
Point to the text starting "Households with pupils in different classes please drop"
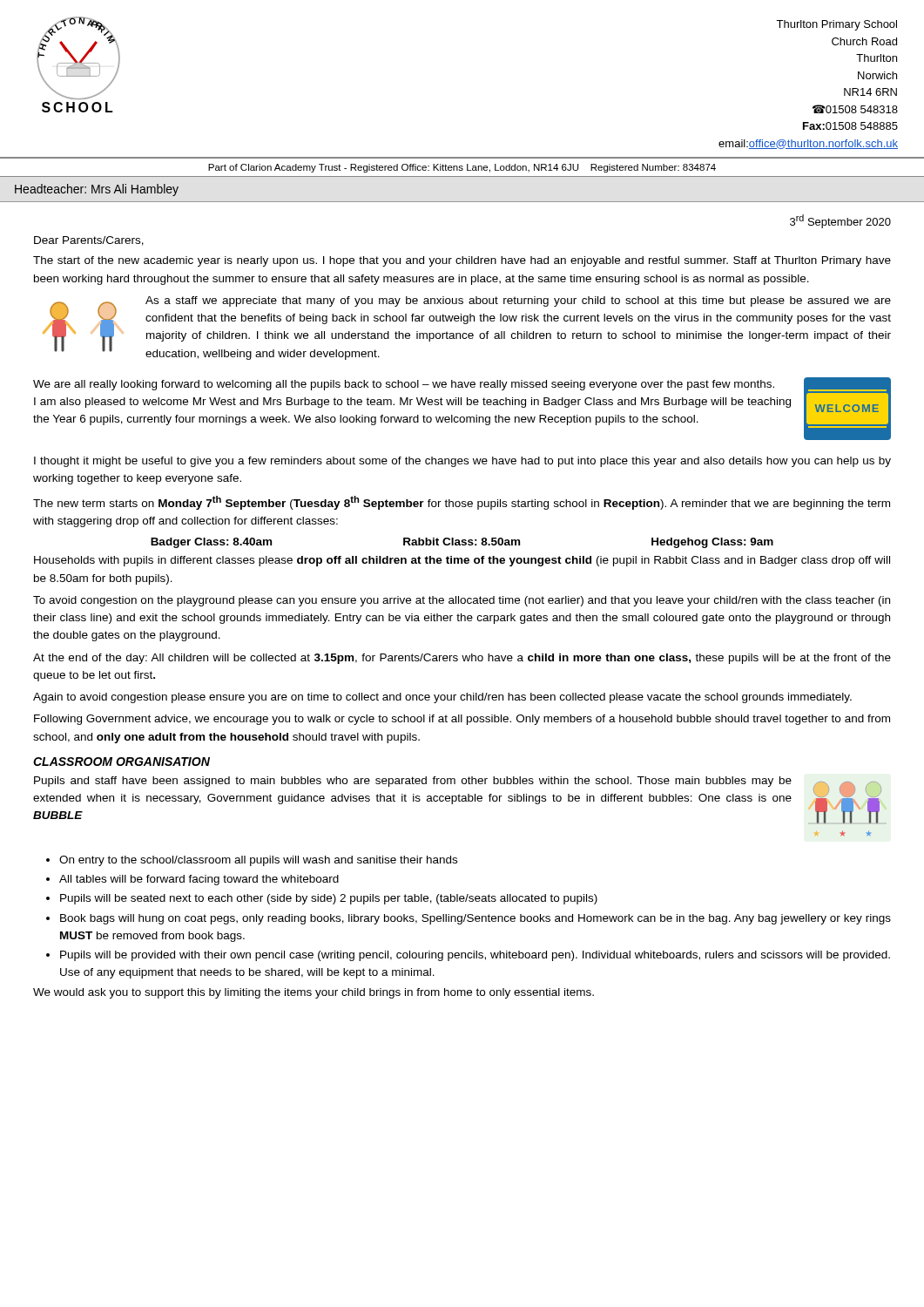462,569
